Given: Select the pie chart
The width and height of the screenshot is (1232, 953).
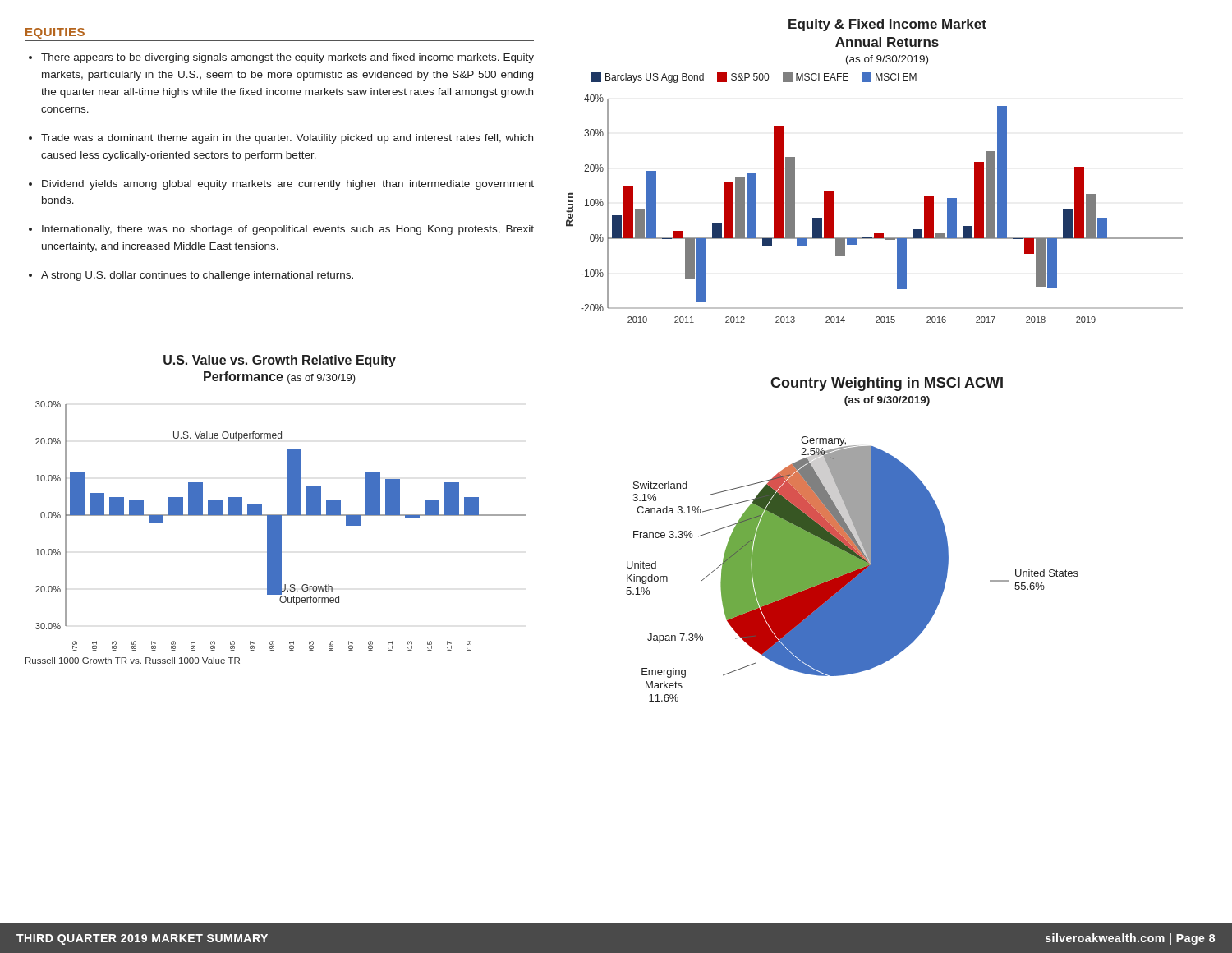Looking at the screenshot, I should click(x=887, y=566).
